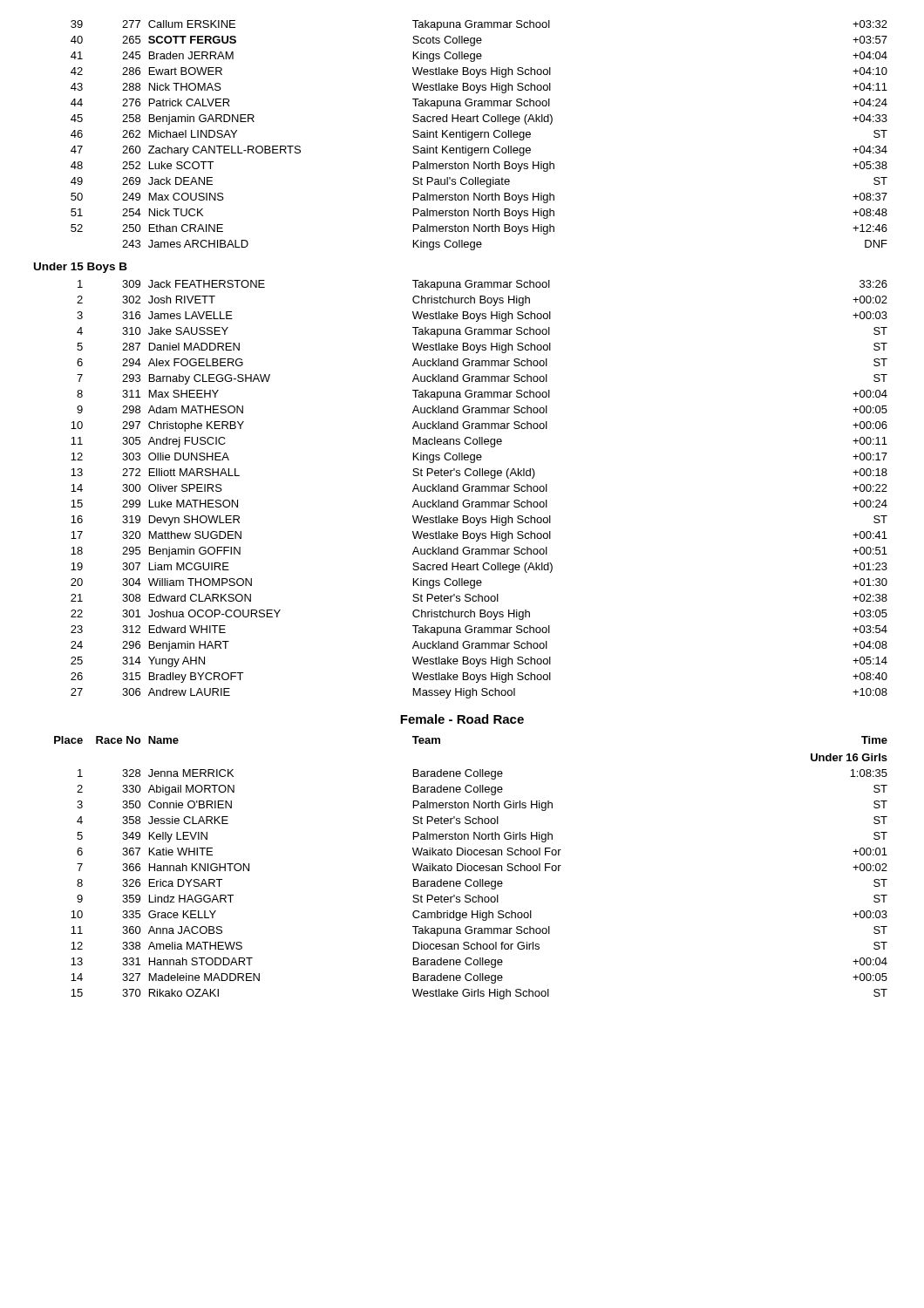Click on the table containing "Nick THOMAS"
Viewport: 924px width, 1308px height.
[x=462, y=133]
